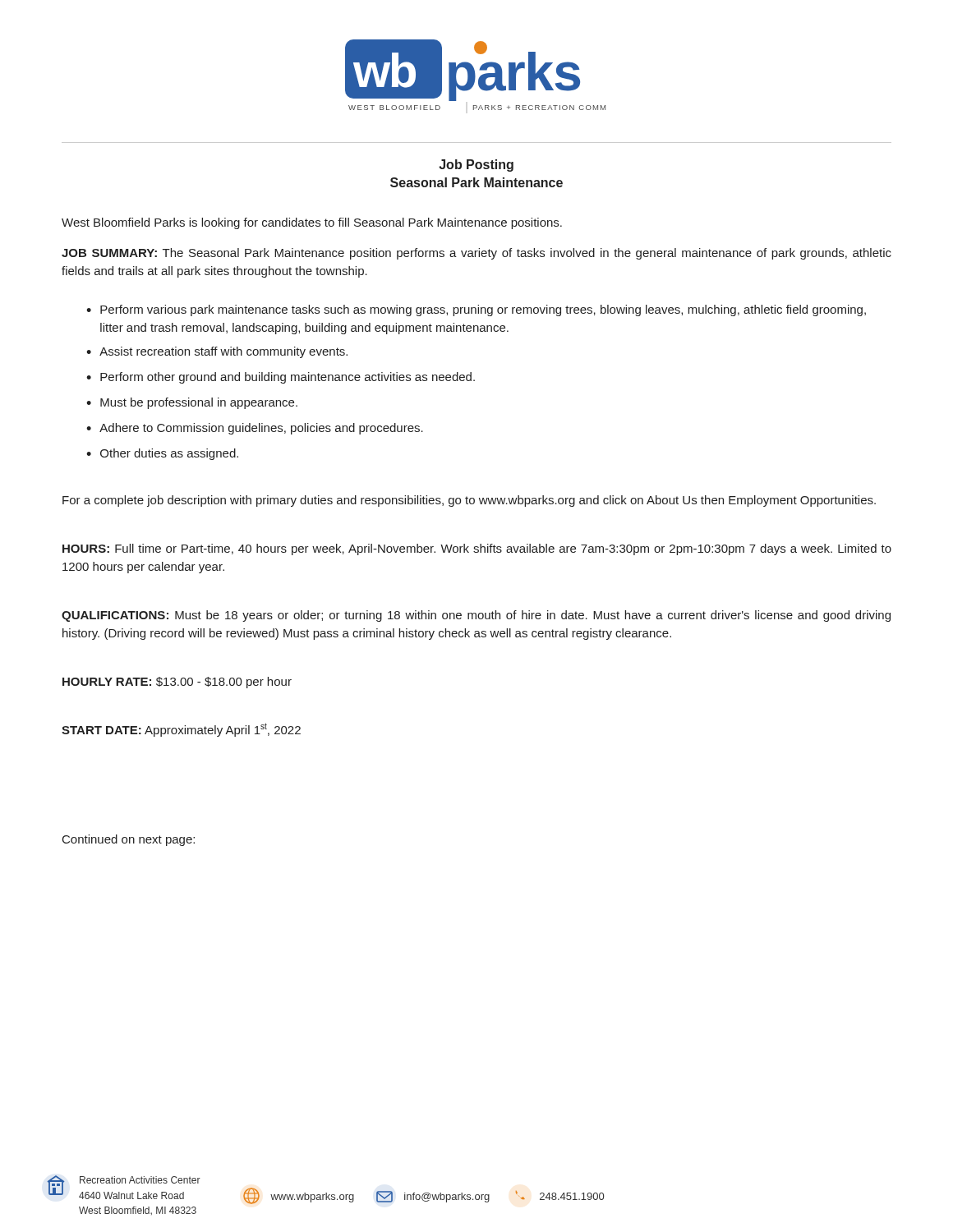The width and height of the screenshot is (953, 1232).
Task: Locate the region starting "• Must be professional"
Action: click(x=192, y=403)
